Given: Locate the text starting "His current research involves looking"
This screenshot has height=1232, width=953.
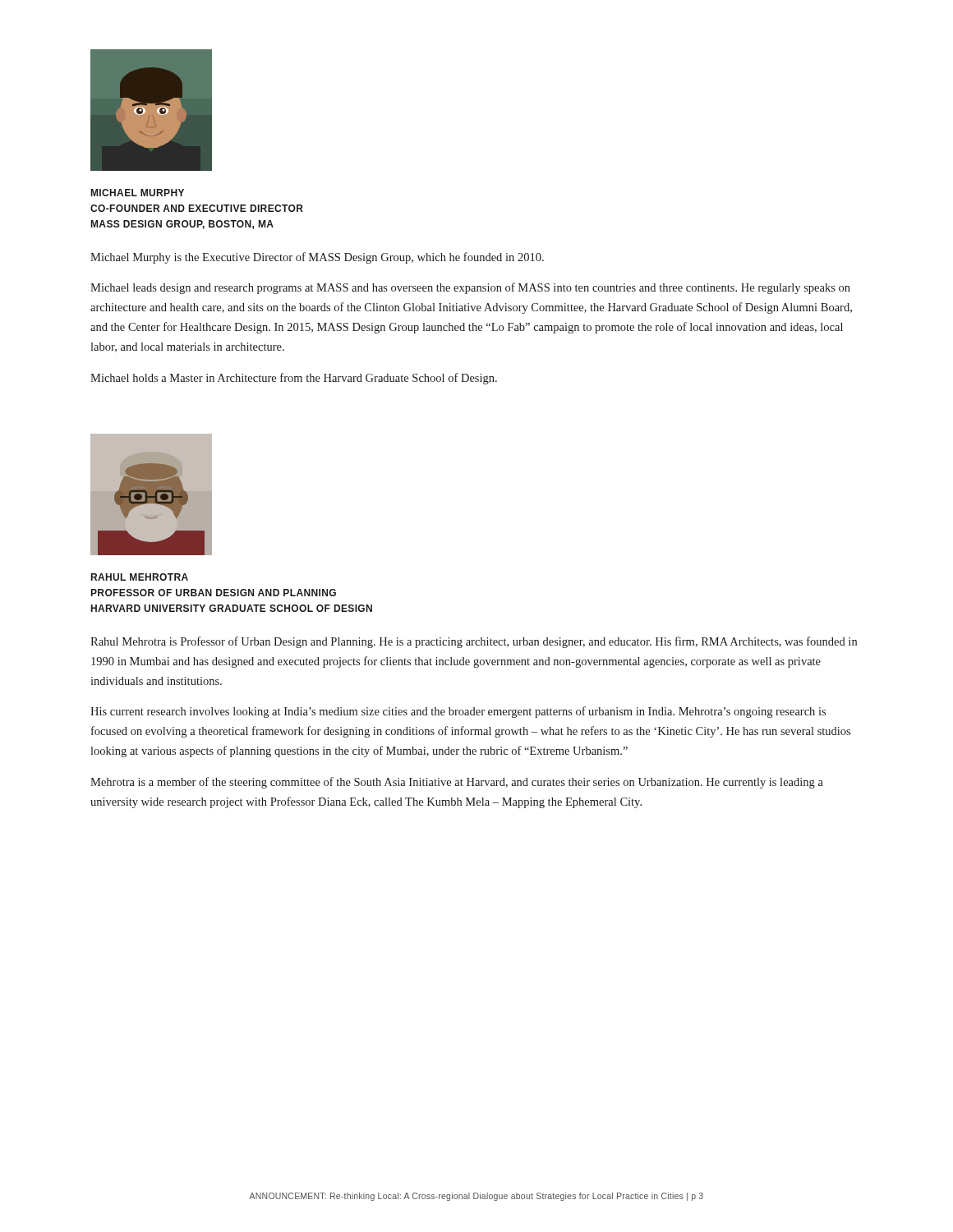Looking at the screenshot, I should (x=471, y=731).
